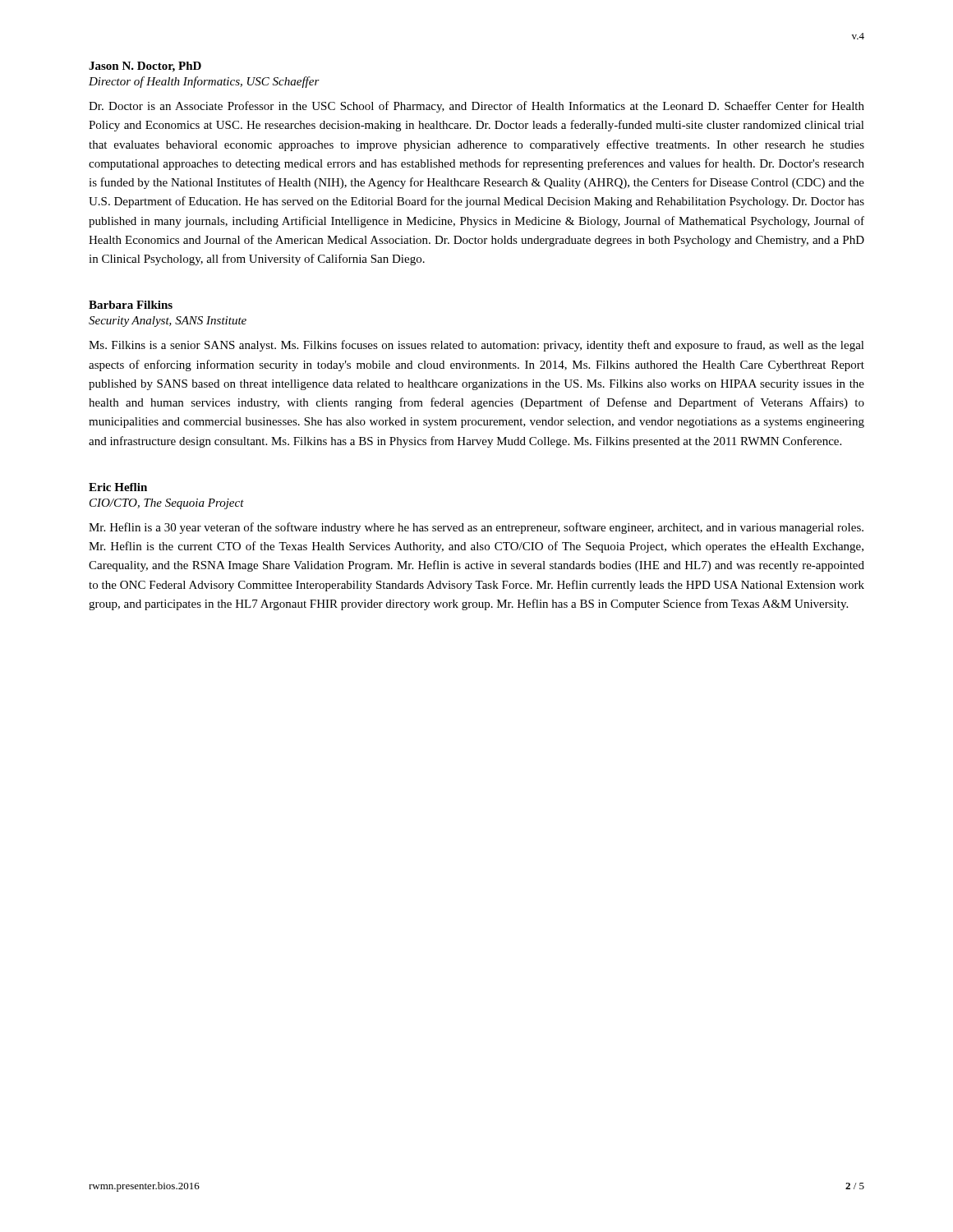Click on the region starting "Director of Health"
This screenshot has width=953, height=1232.
(204, 81)
